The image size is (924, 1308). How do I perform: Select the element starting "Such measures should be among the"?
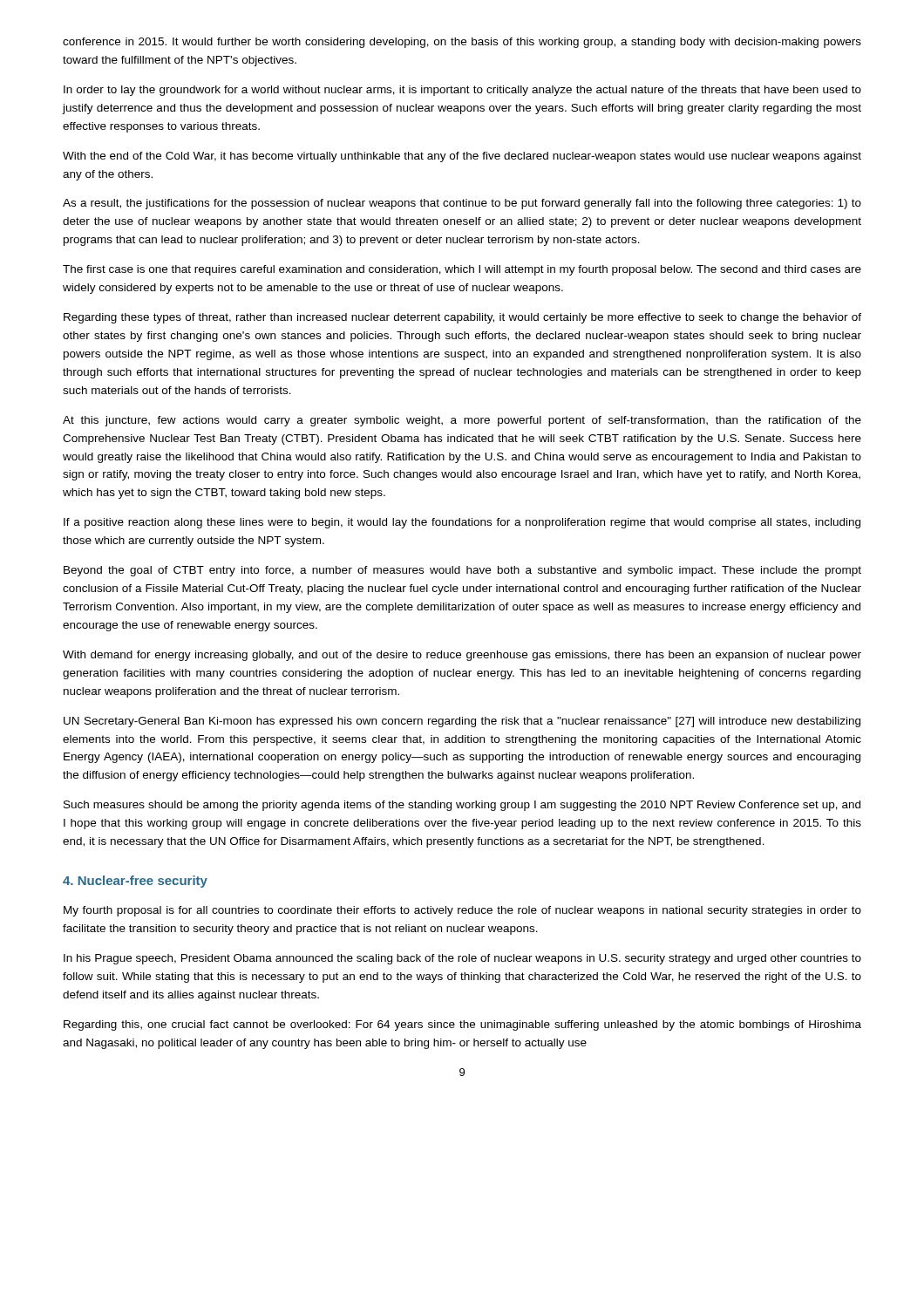[462, 823]
